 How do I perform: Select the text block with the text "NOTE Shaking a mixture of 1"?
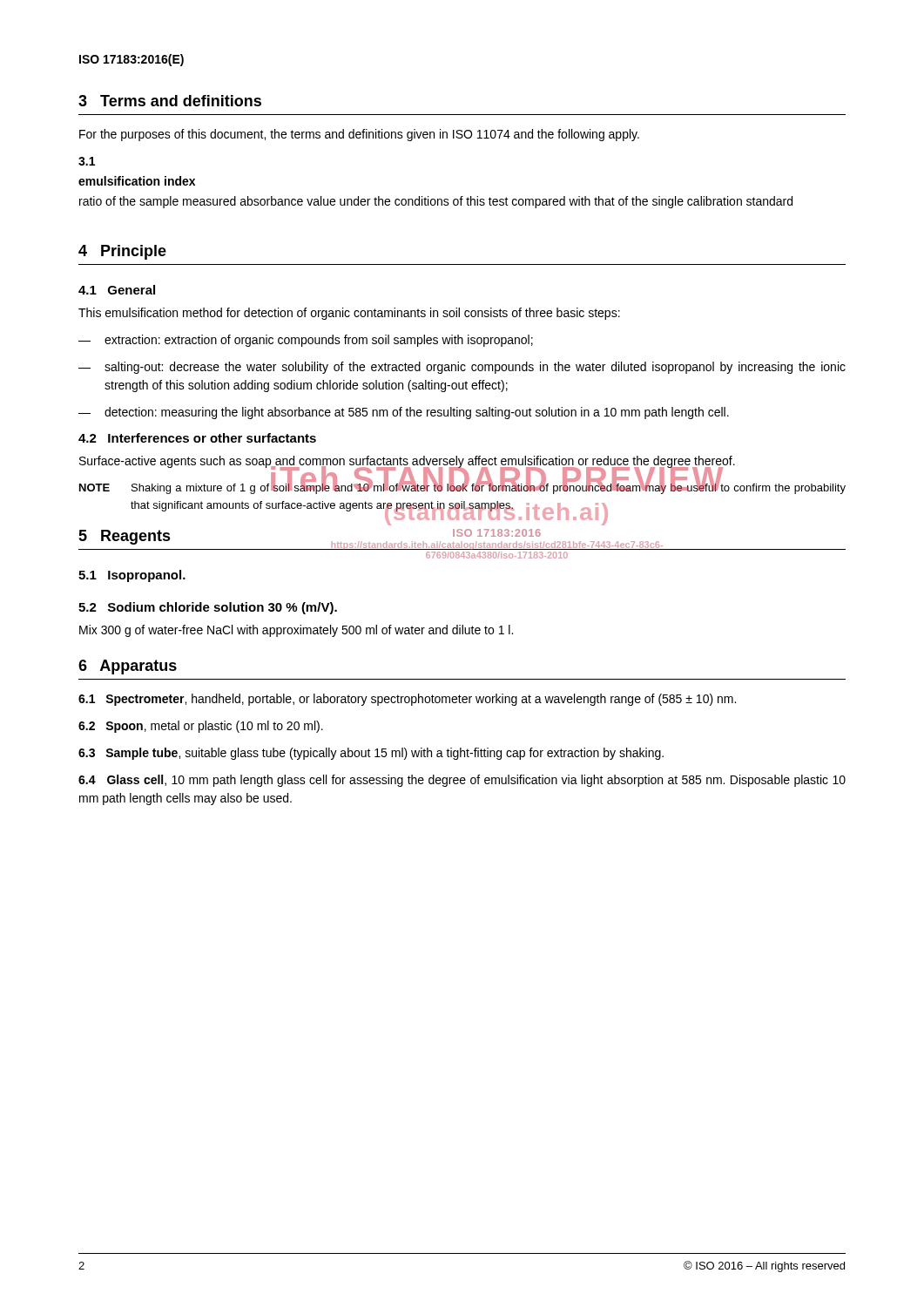tap(462, 496)
